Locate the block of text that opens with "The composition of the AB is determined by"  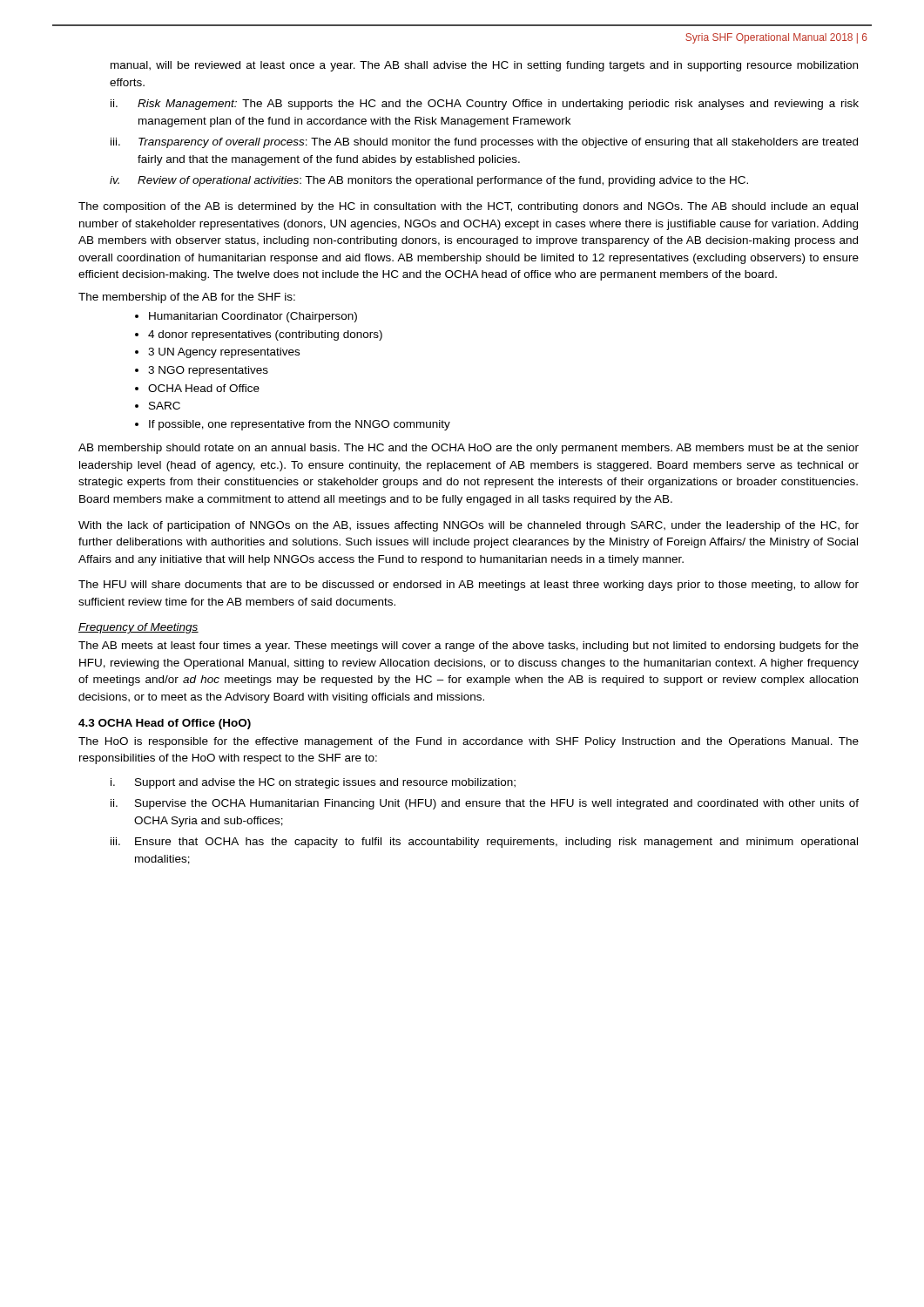point(469,240)
